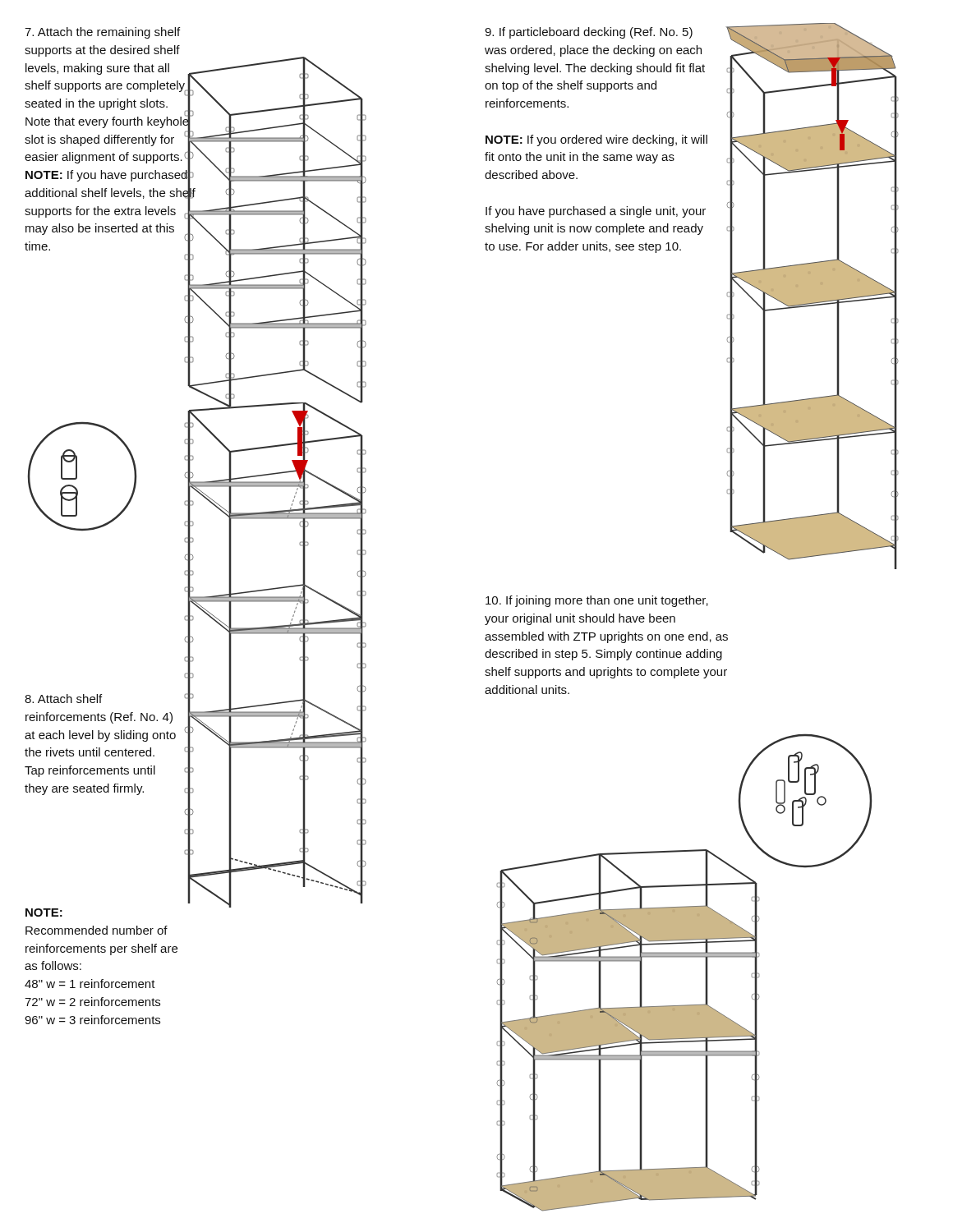Find the text block starting "9. If particleboard decking (Ref."
The image size is (953, 1232).
tap(596, 139)
